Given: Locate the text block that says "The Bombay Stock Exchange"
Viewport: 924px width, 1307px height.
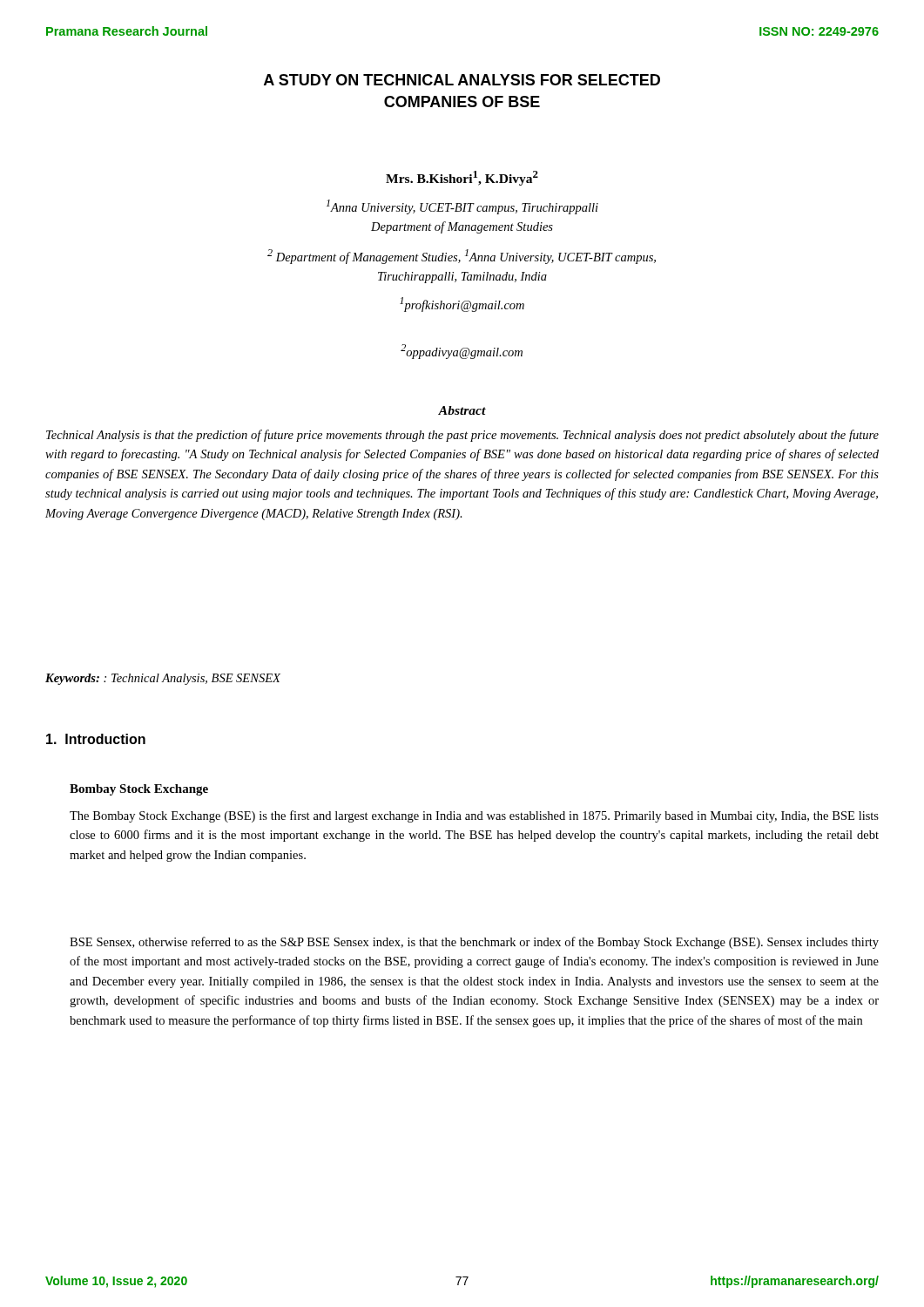Looking at the screenshot, I should tap(474, 835).
